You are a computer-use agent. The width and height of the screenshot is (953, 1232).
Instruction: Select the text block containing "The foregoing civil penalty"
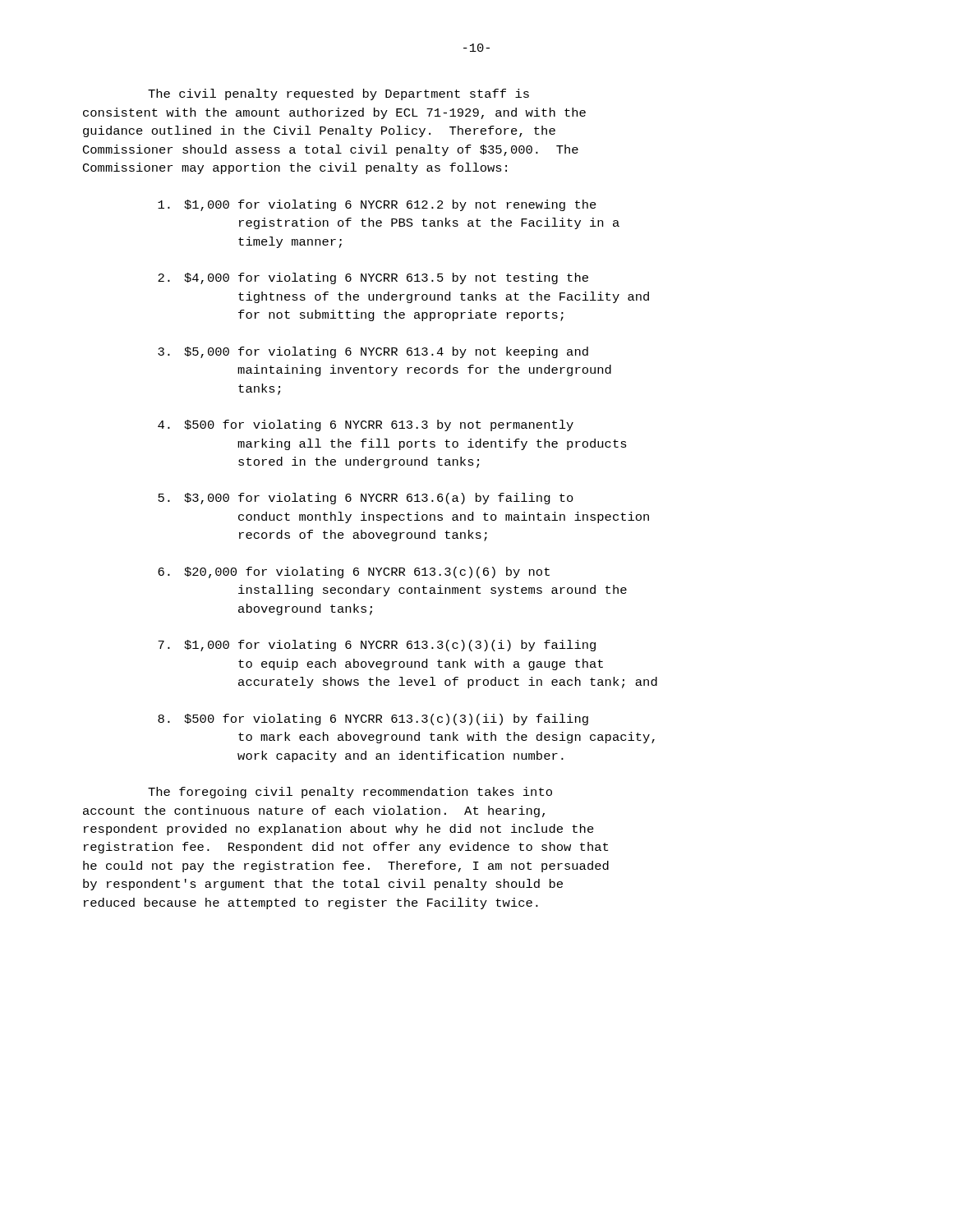tap(346, 848)
